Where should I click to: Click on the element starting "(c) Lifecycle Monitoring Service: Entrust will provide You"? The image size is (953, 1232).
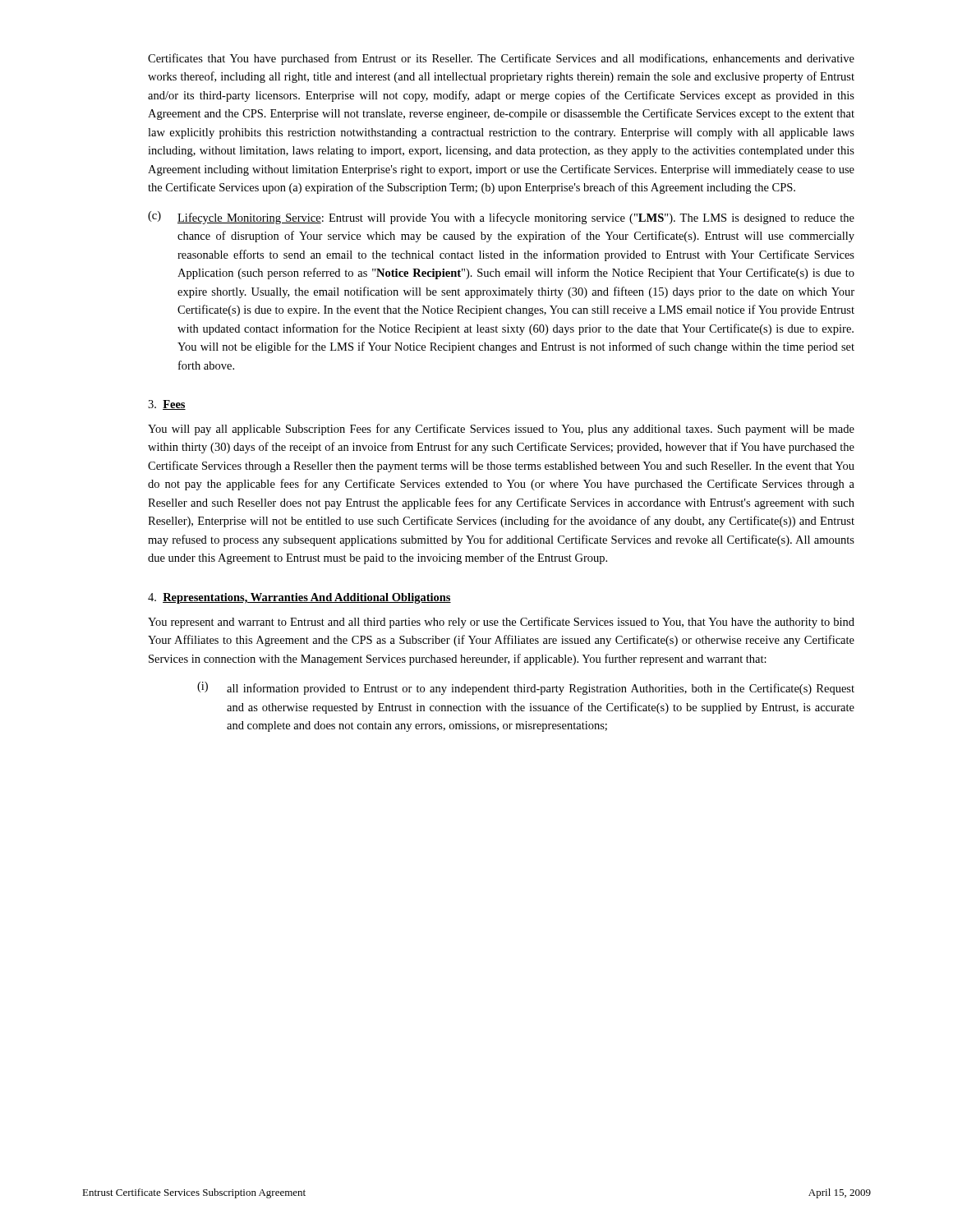(501, 291)
